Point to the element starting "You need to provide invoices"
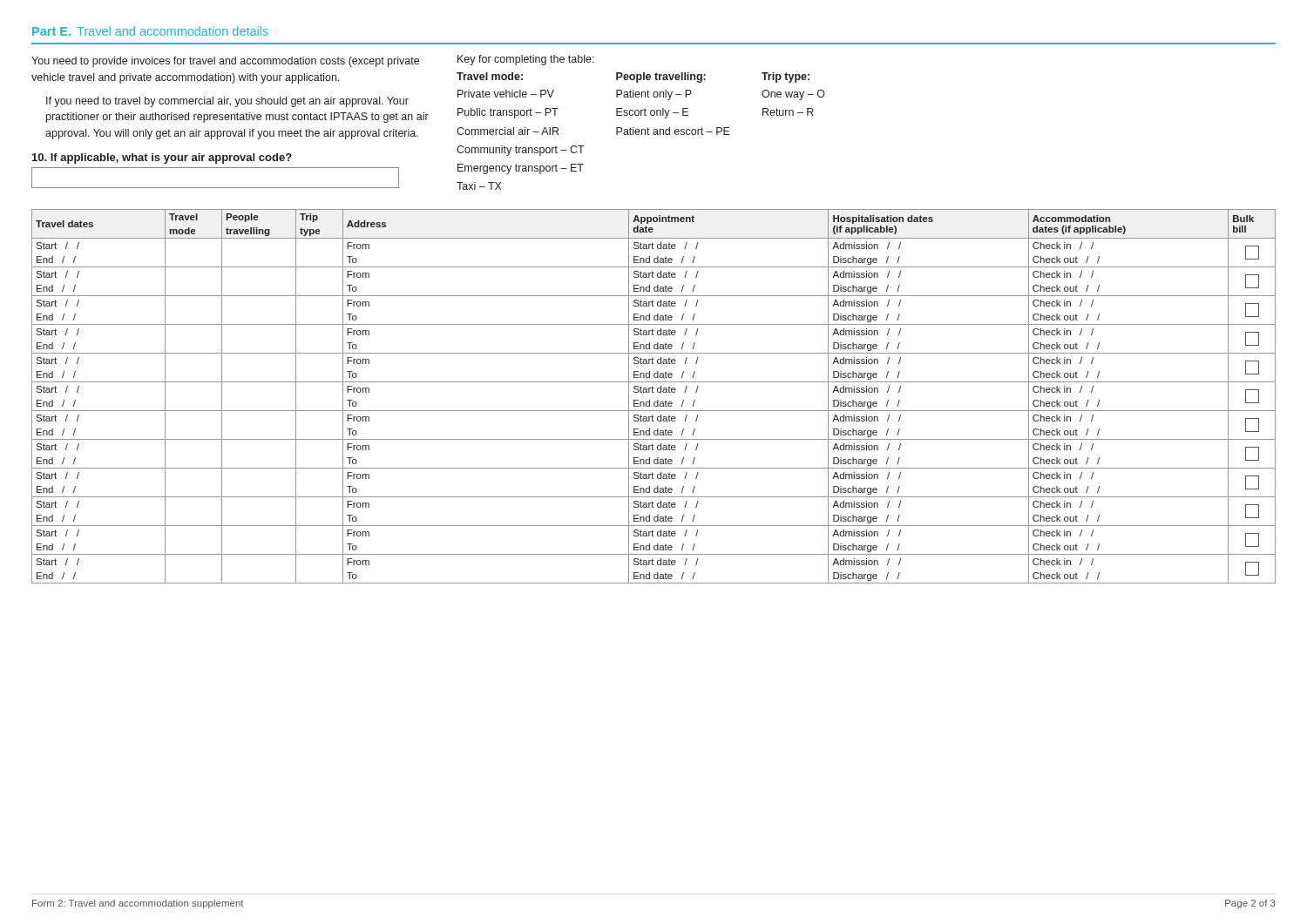This screenshot has width=1307, height=924. click(226, 69)
